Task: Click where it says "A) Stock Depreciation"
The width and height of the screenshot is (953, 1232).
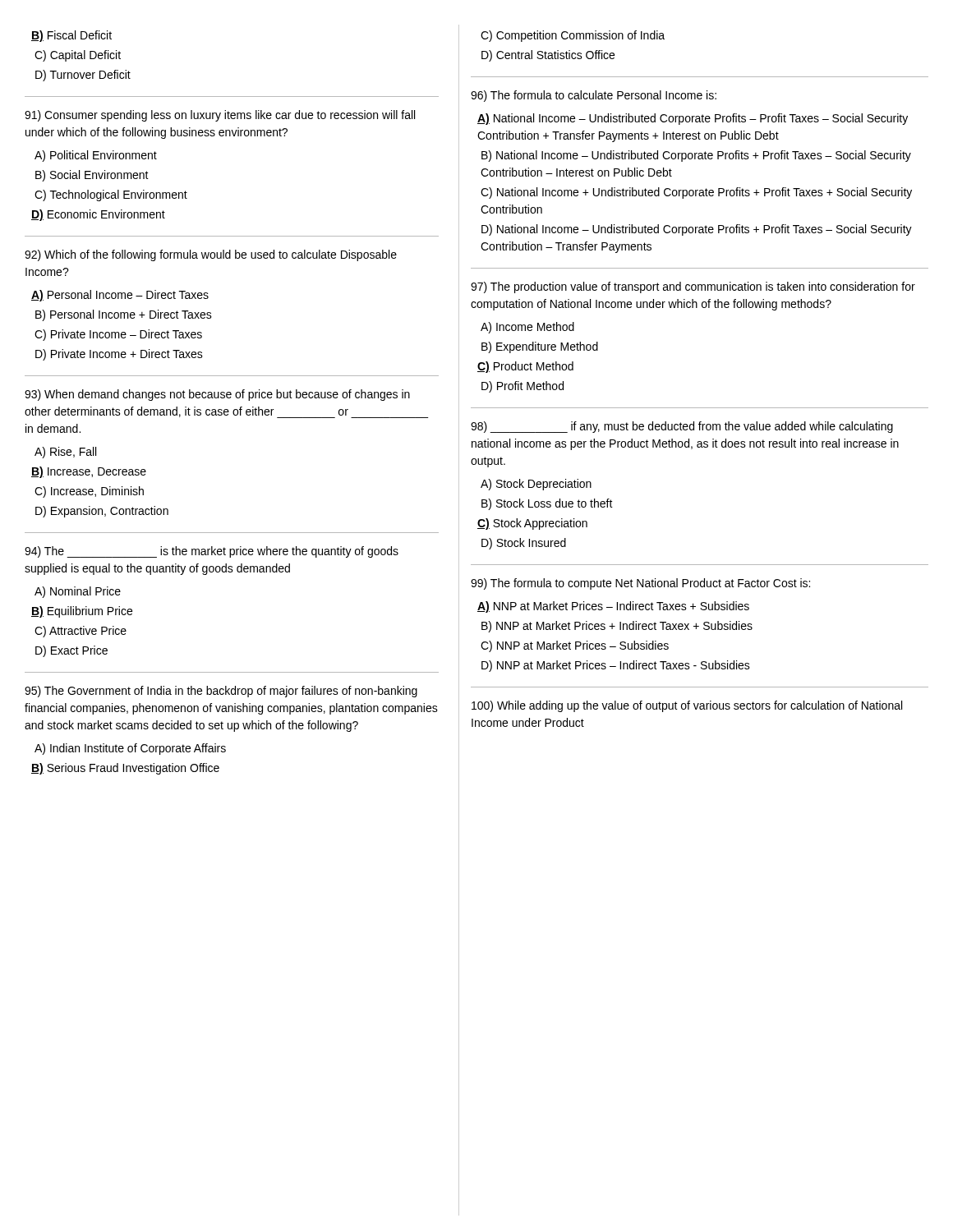Action: tap(536, 484)
